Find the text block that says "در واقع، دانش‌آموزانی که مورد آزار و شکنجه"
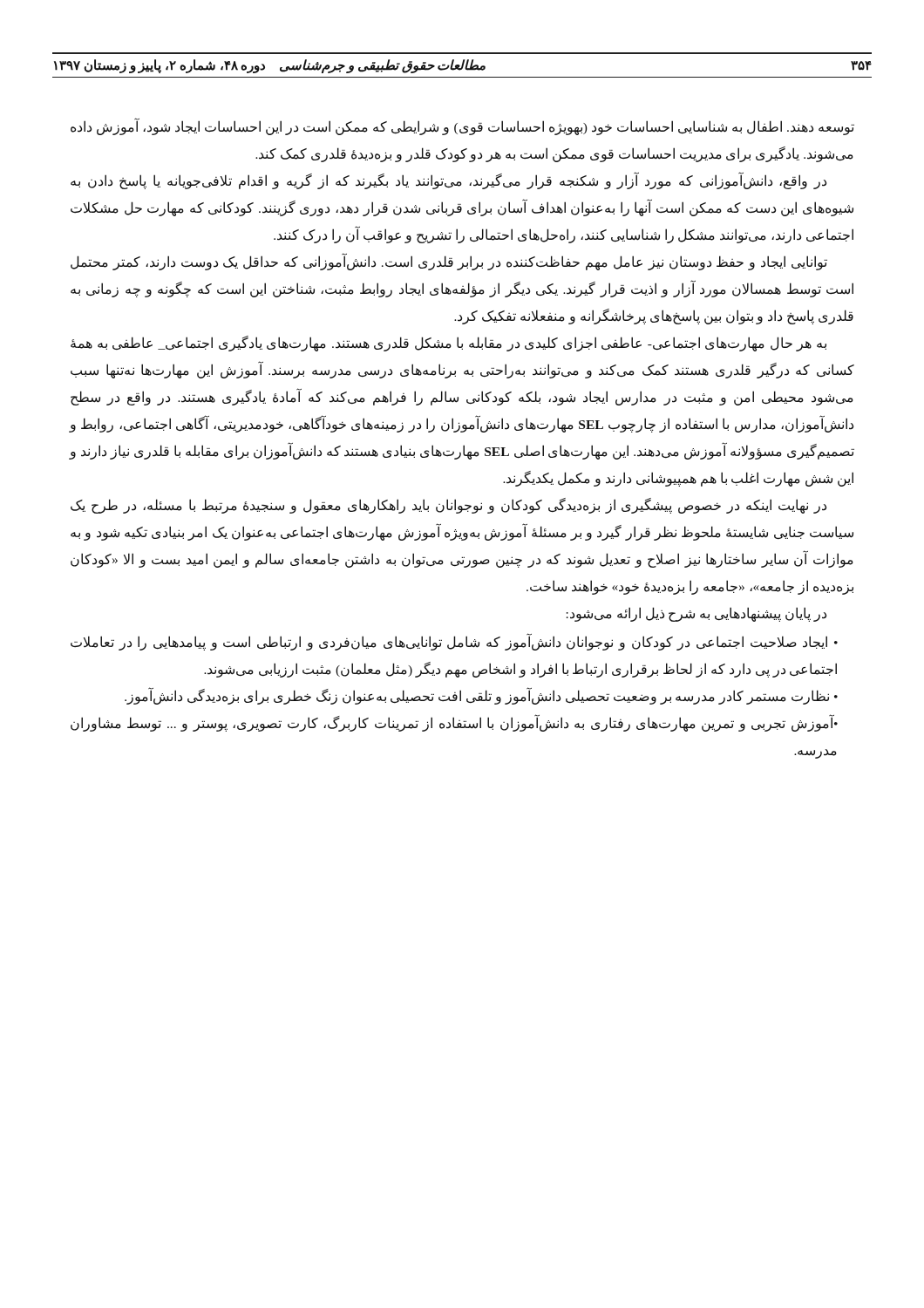 462,208
